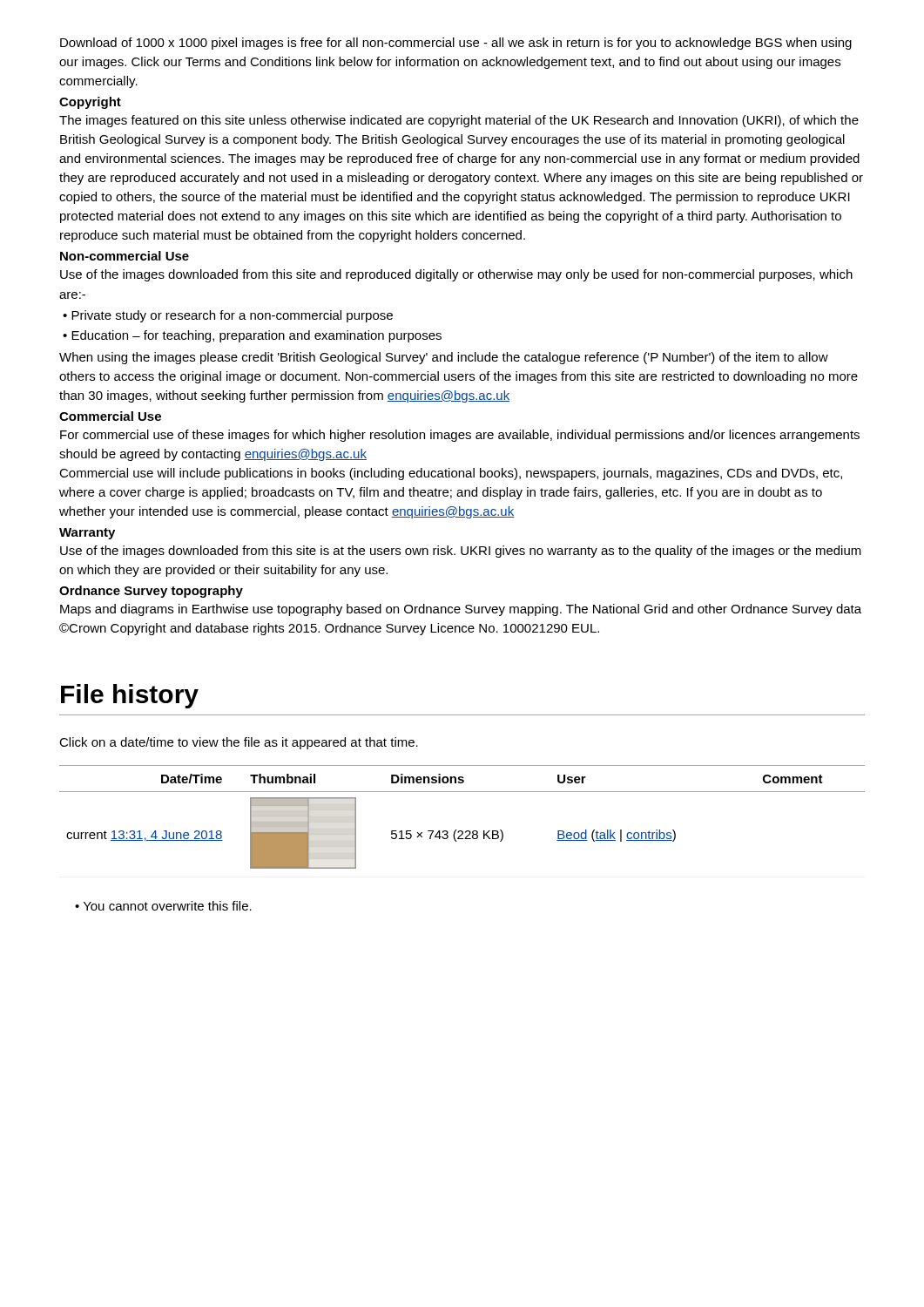This screenshot has height=1307, width=924.
Task: Click on the text block starting "• Education – for teaching, preparation and"
Action: tap(252, 335)
